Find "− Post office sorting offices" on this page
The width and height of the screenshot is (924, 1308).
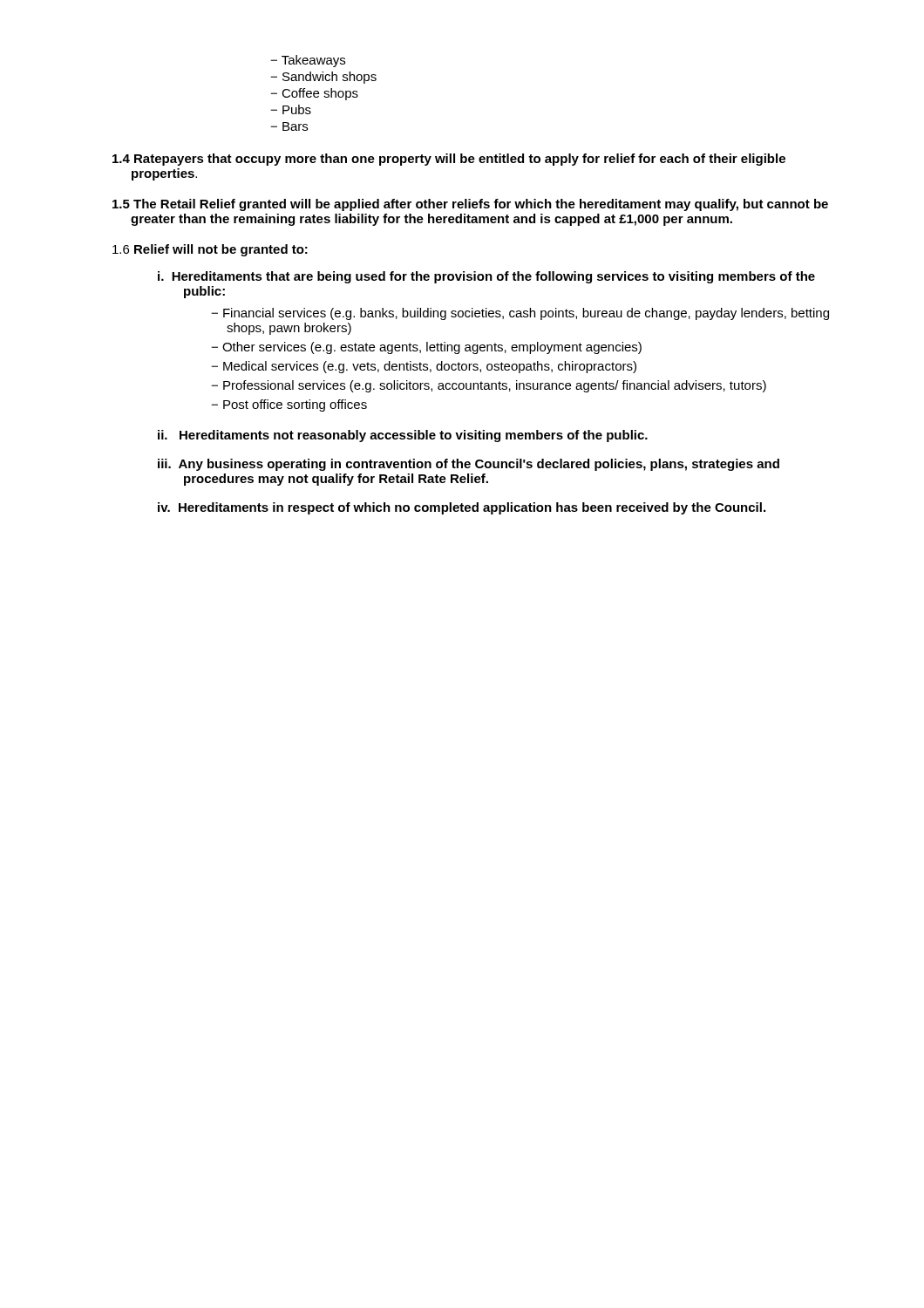coord(289,404)
